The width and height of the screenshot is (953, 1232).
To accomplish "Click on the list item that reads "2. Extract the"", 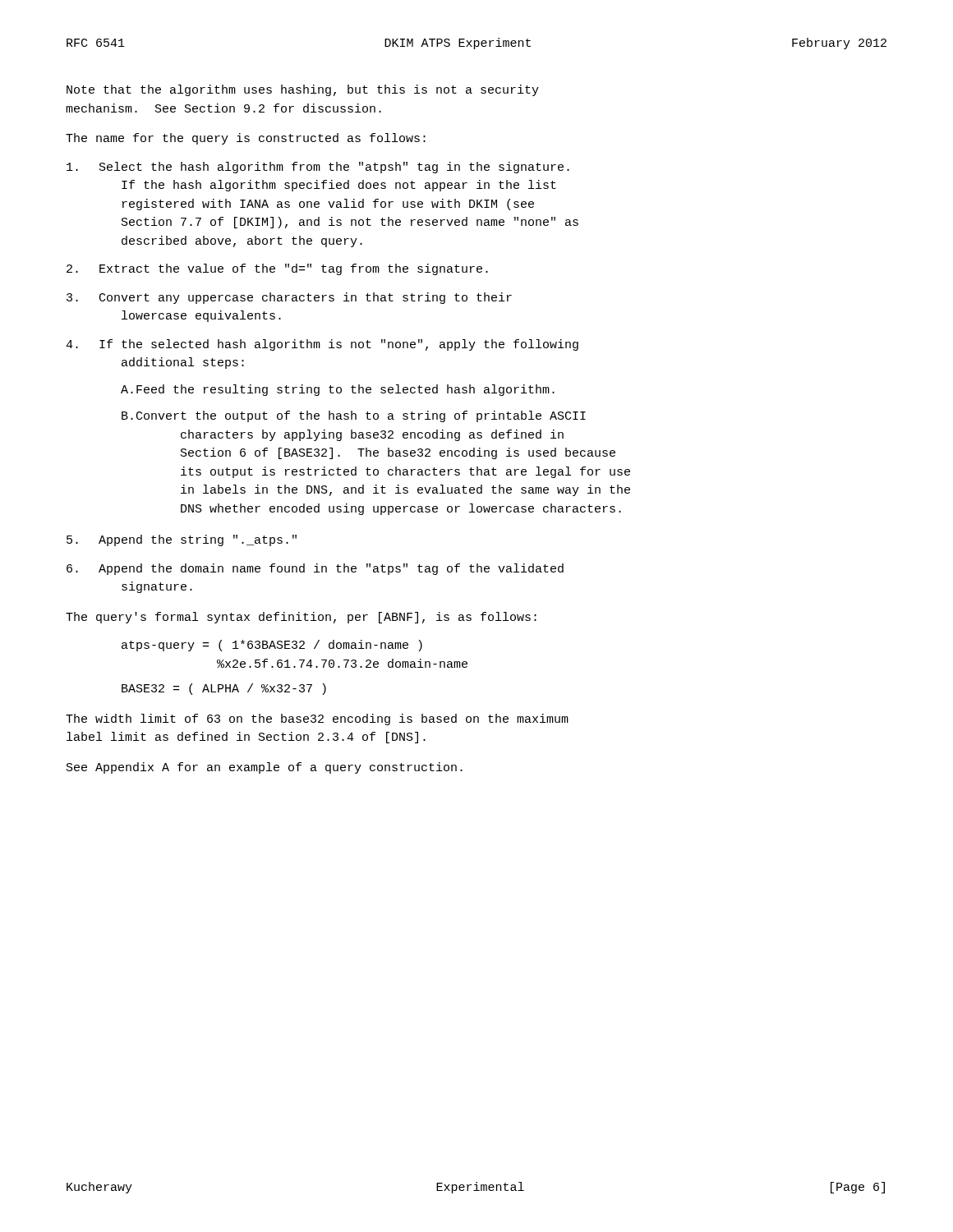I will (x=476, y=270).
